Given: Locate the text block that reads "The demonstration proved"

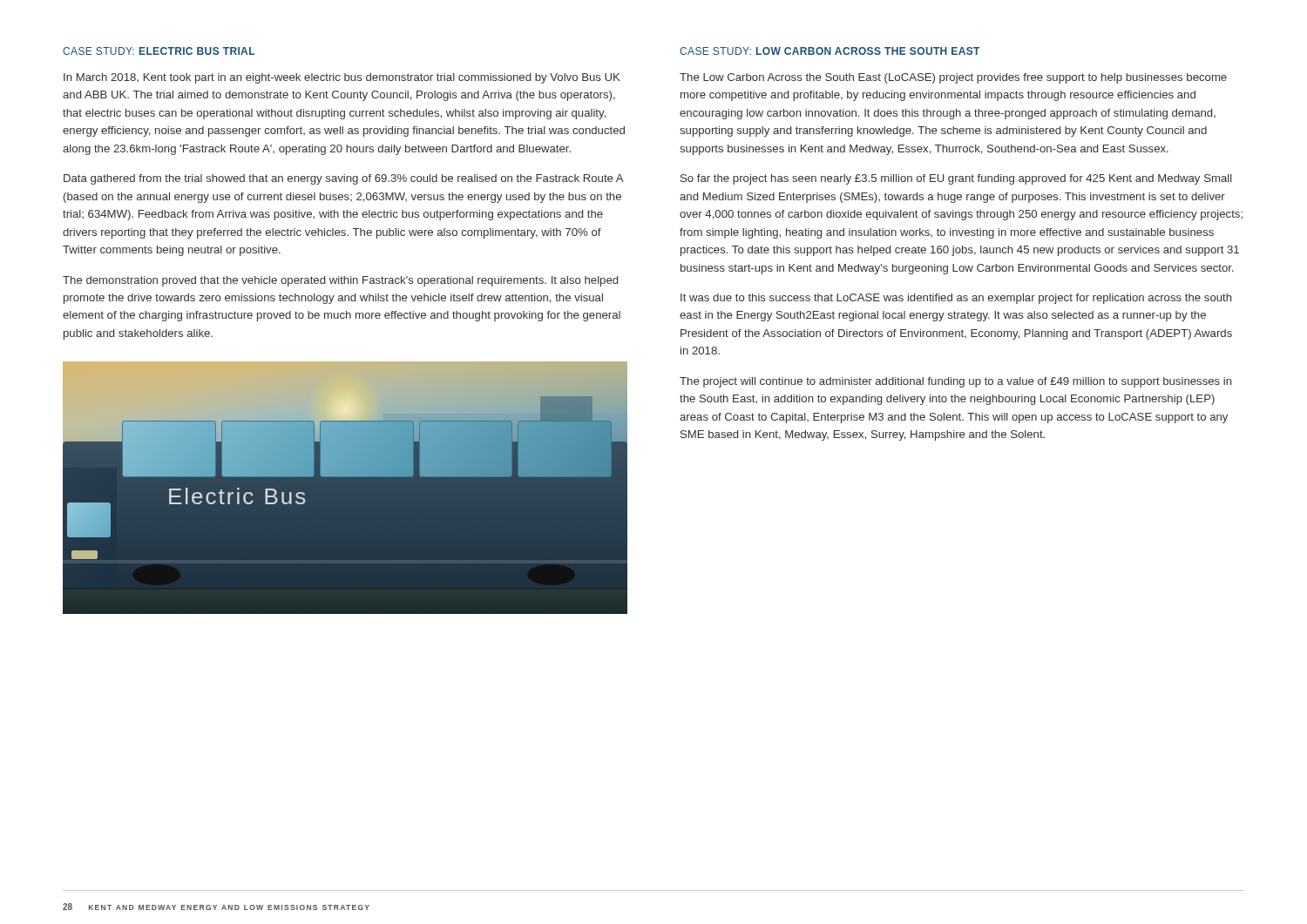Looking at the screenshot, I should point(342,306).
